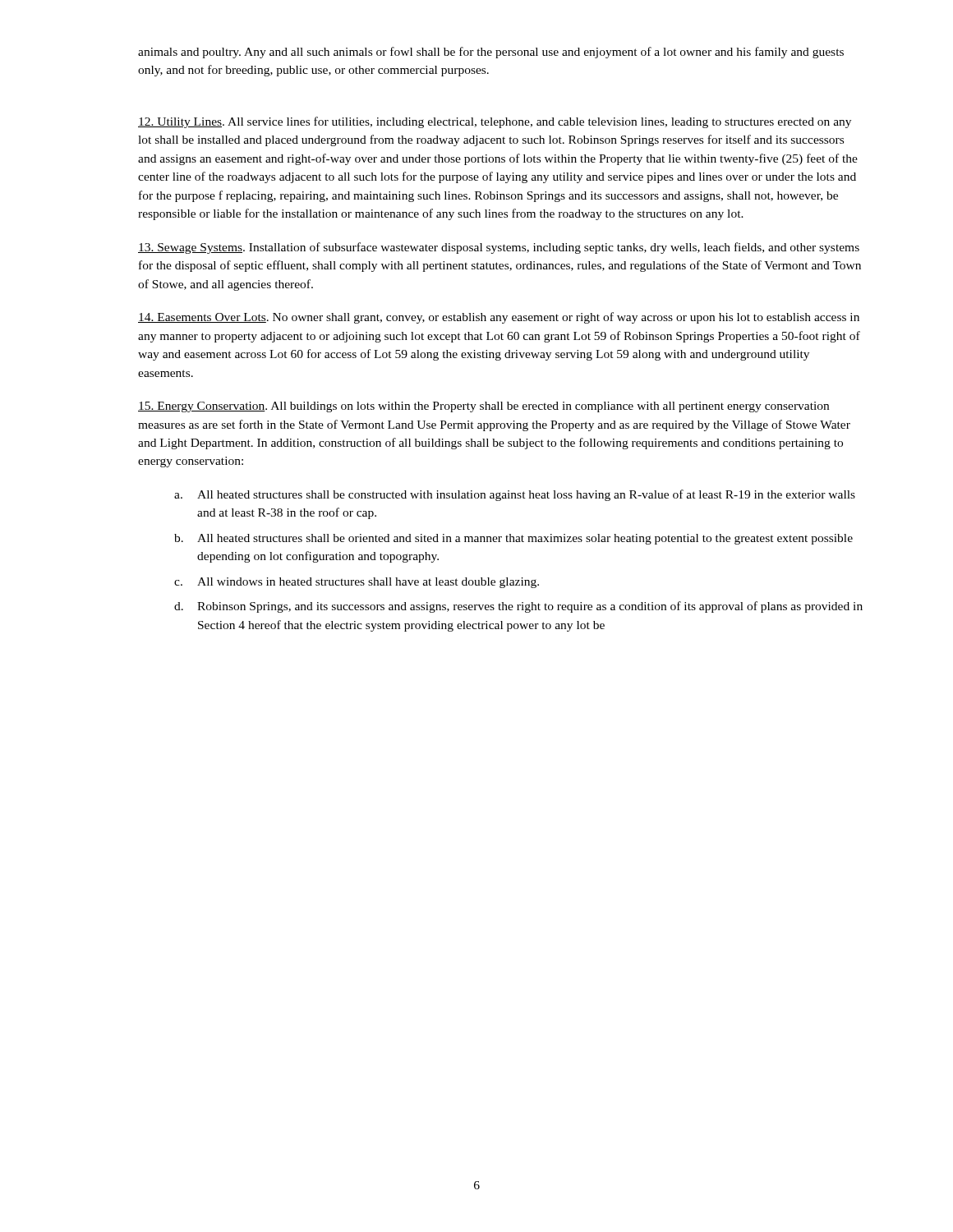Locate the region starting "Easements Over Lots. No owner shall"
Viewport: 953px width, 1232px height.
(499, 344)
